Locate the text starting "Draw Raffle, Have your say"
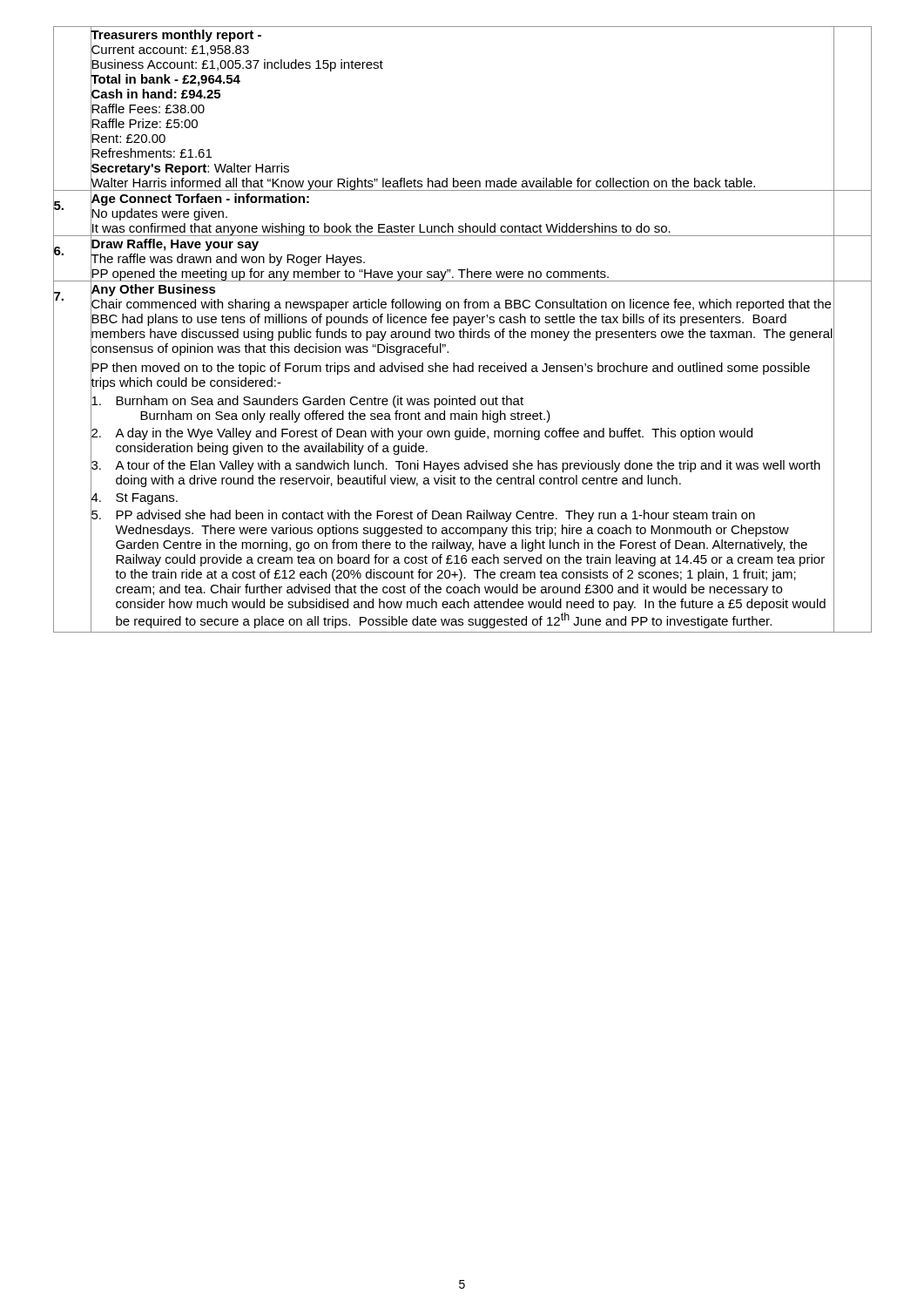Viewport: 924px width, 1307px height. coord(175,244)
